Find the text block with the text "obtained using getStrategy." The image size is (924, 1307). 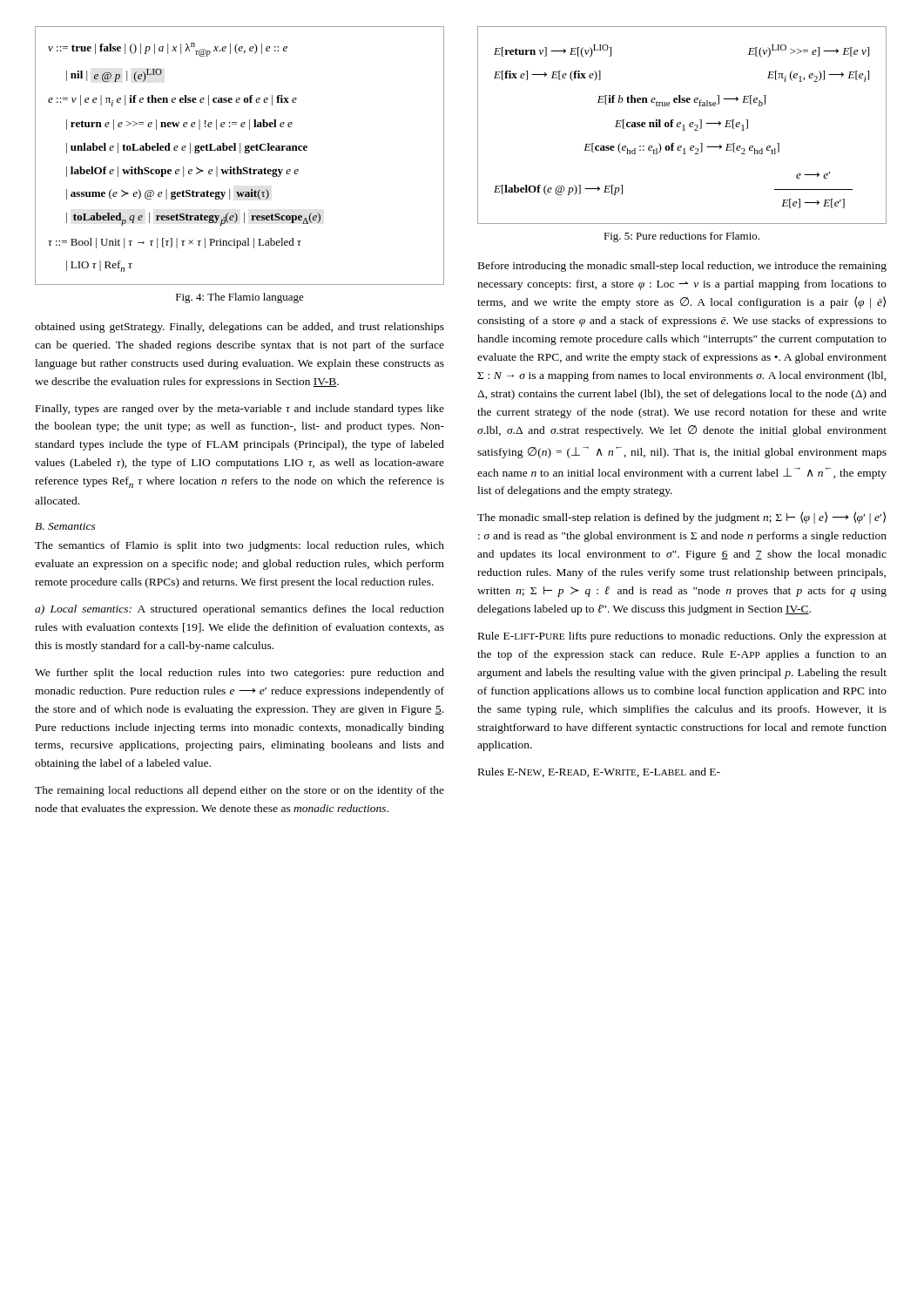pyautogui.click(x=240, y=354)
